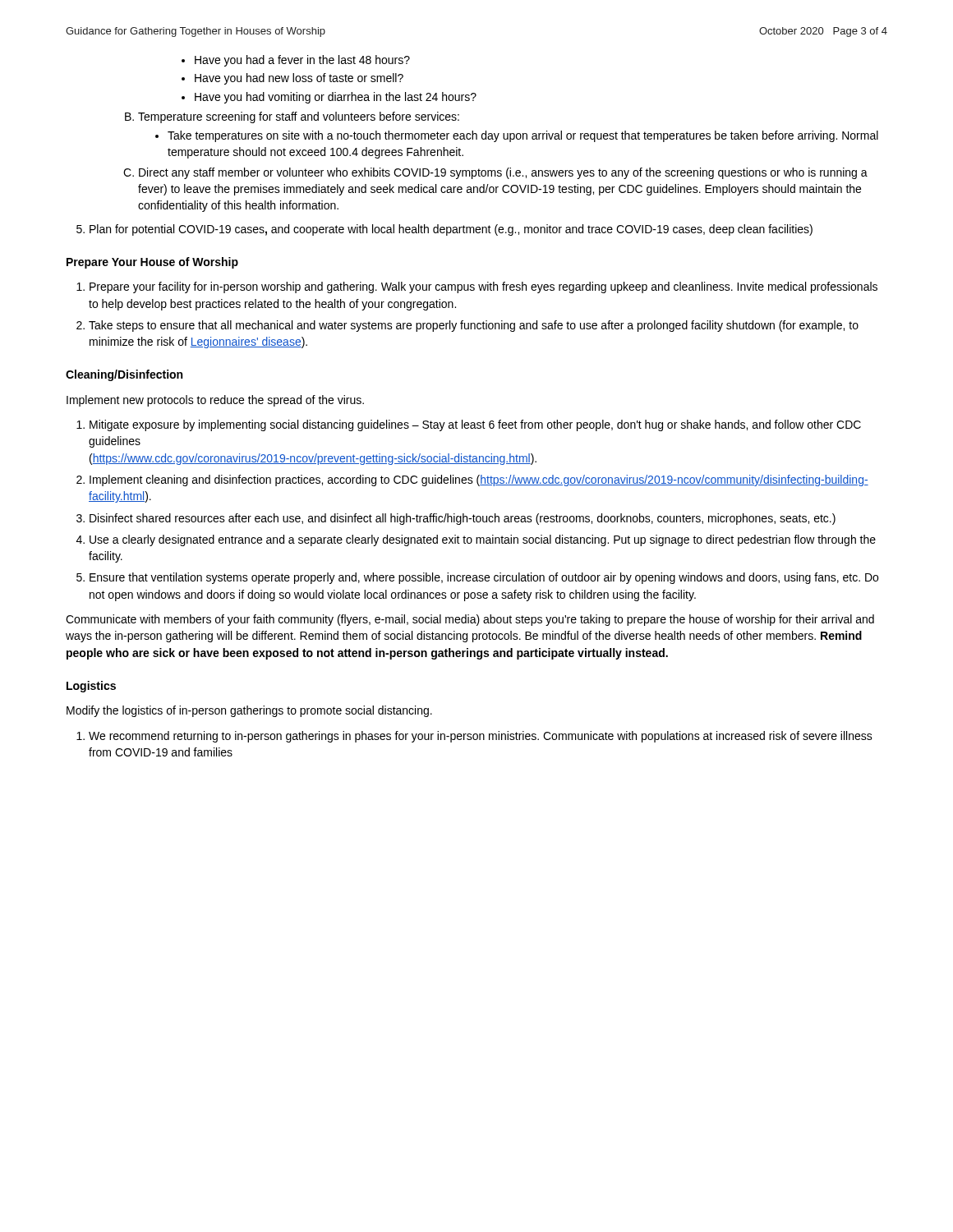
Task: Point to the block beginning "Implement cleaning and disinfection practices, according"
Action: coord(478,488)
